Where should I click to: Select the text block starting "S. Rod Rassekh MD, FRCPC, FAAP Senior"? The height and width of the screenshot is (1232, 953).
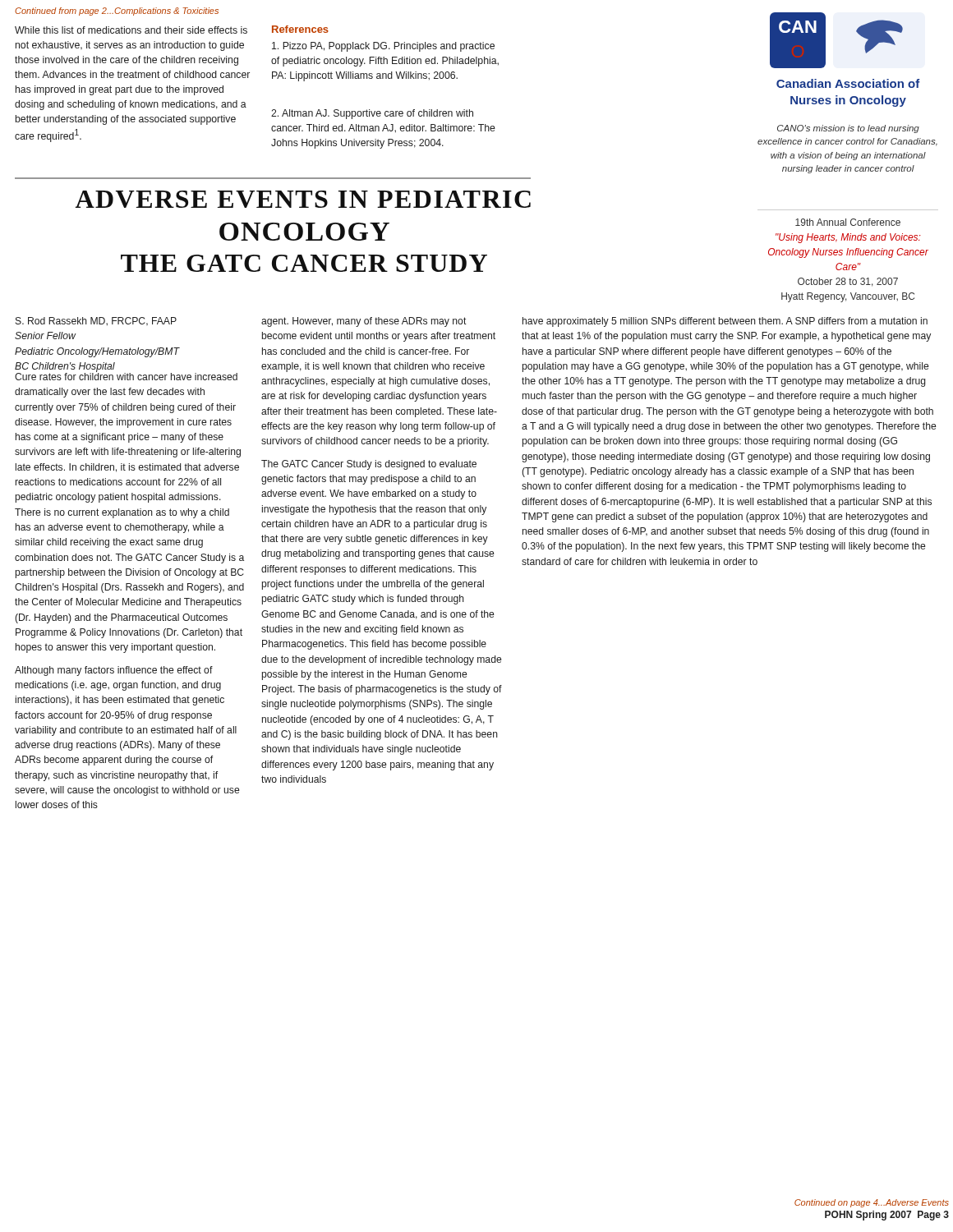97,344
